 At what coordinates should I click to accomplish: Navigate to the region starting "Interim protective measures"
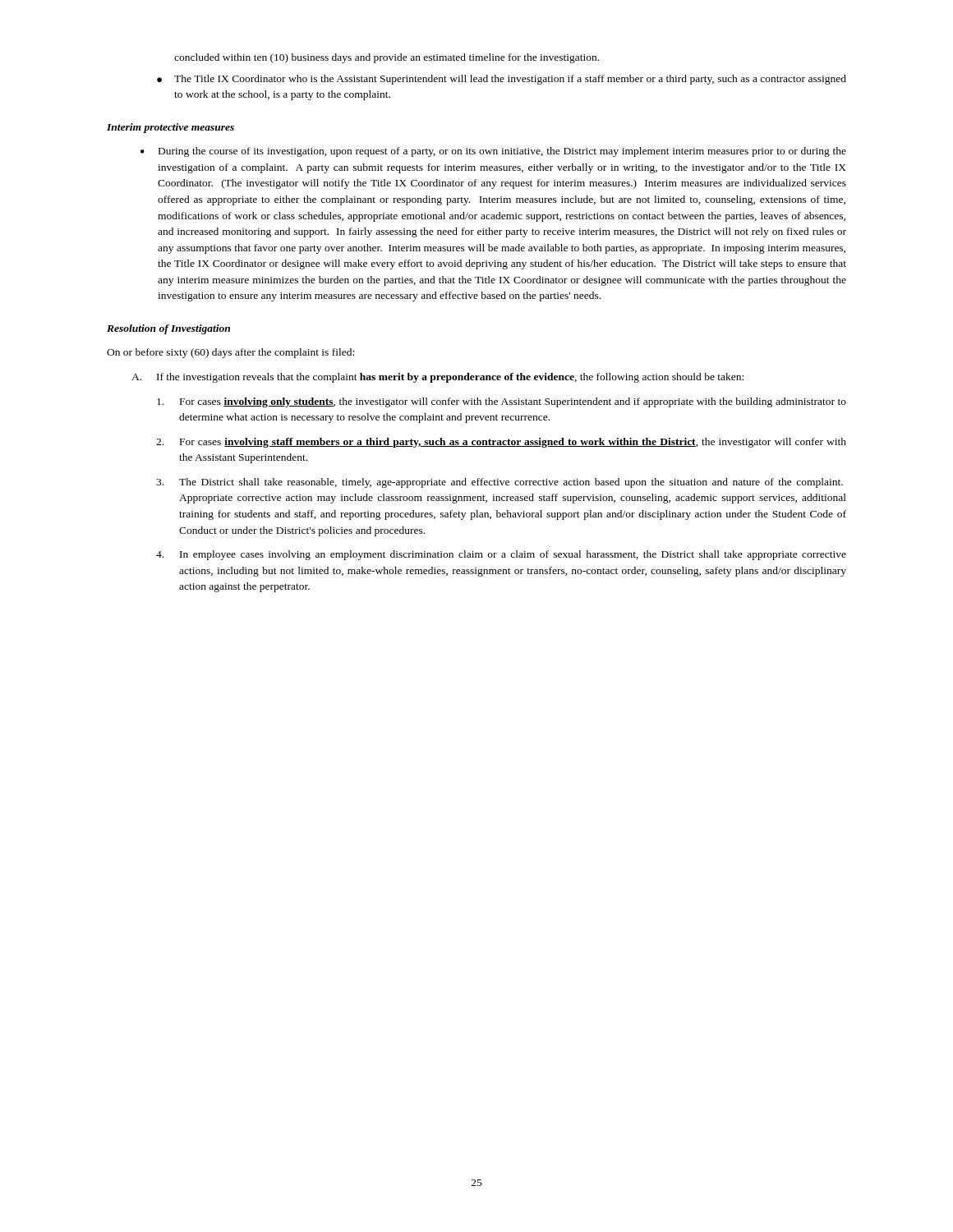171,127
